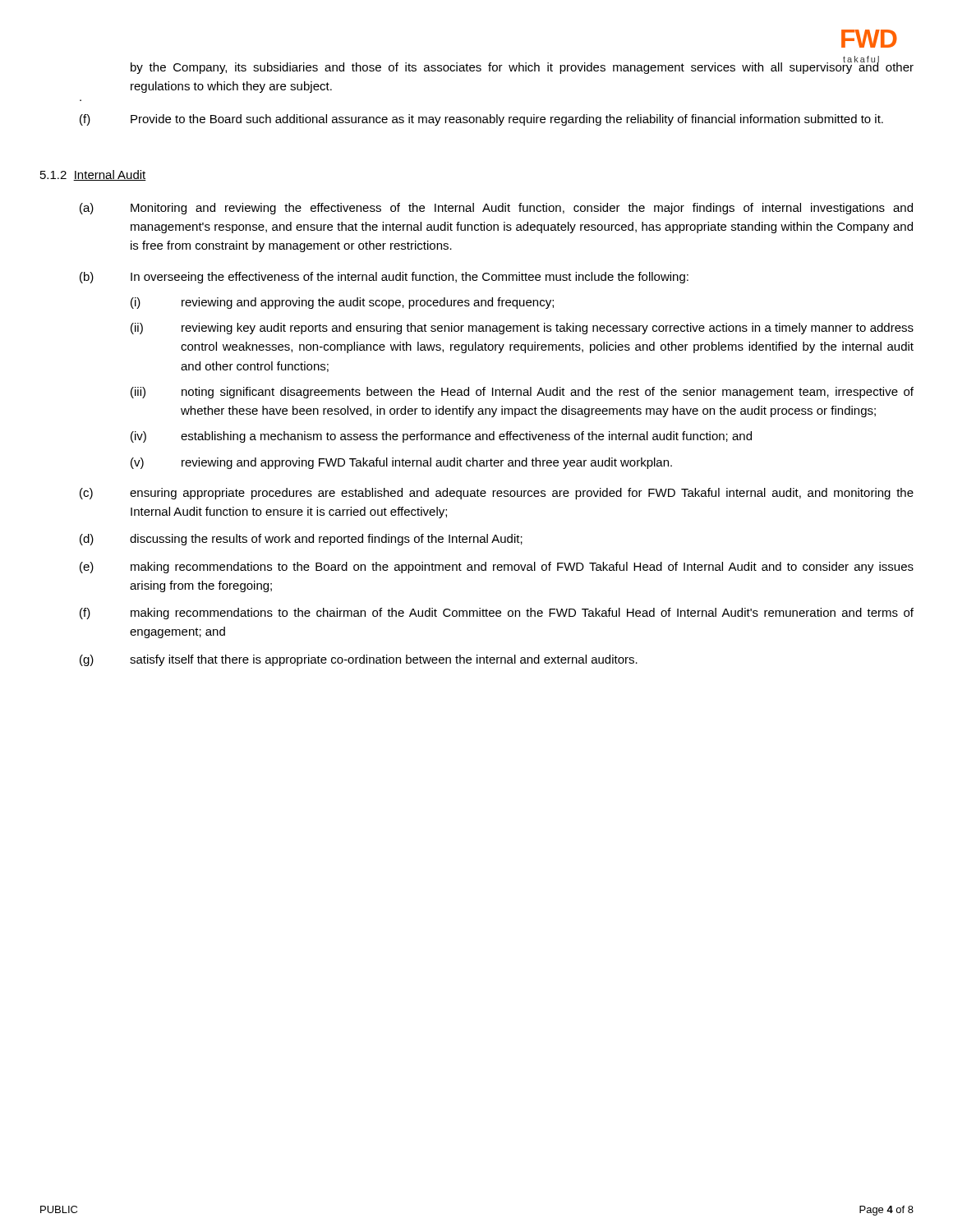Viewport: 953px width, 1232px height.
Task: Point to "5.1.2 Internal Audit"
Action: click(93, 174)
